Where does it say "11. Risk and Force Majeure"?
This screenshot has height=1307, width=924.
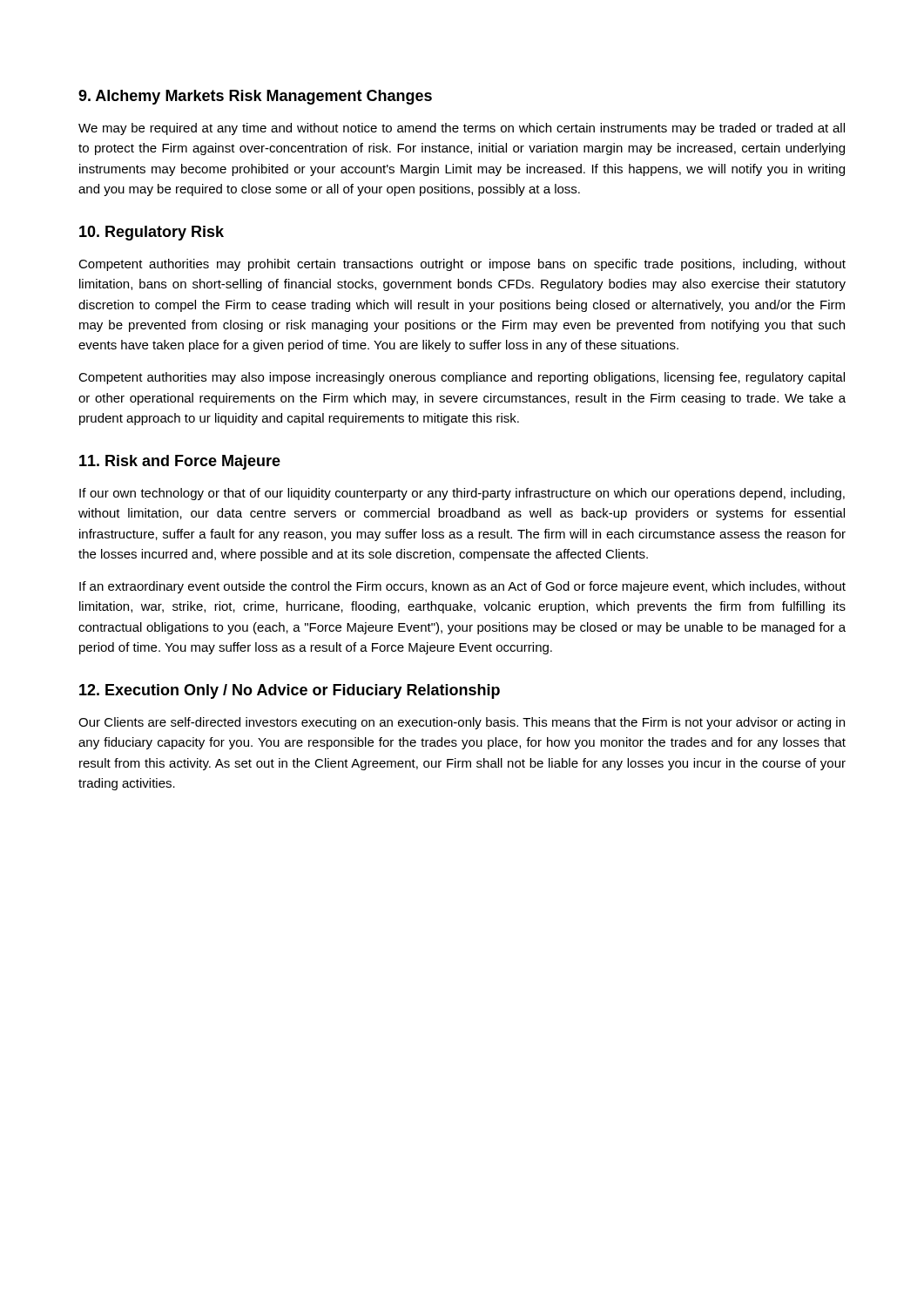click(179, 461)
